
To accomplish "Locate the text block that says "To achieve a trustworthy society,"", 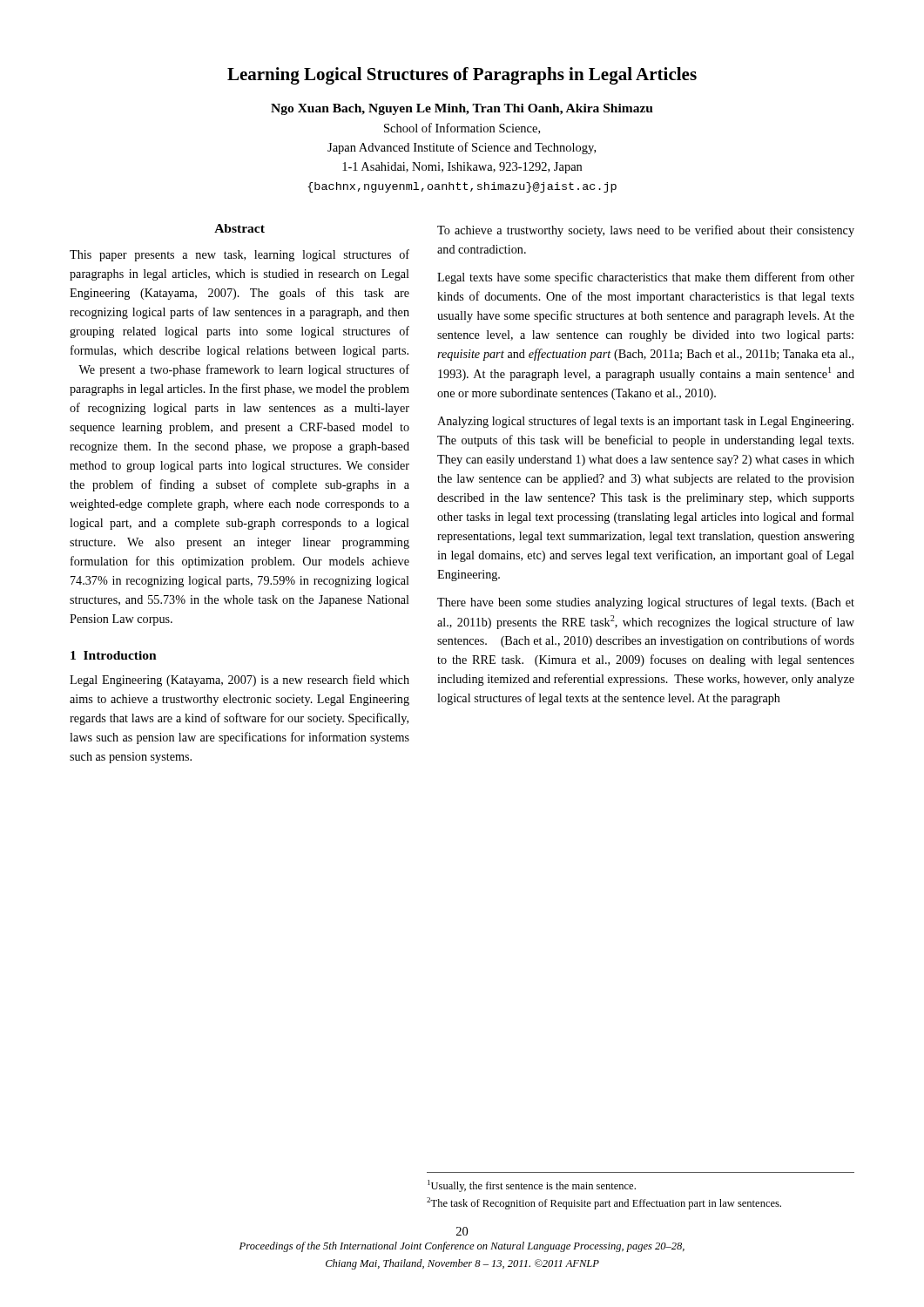I will pos(646,239).
